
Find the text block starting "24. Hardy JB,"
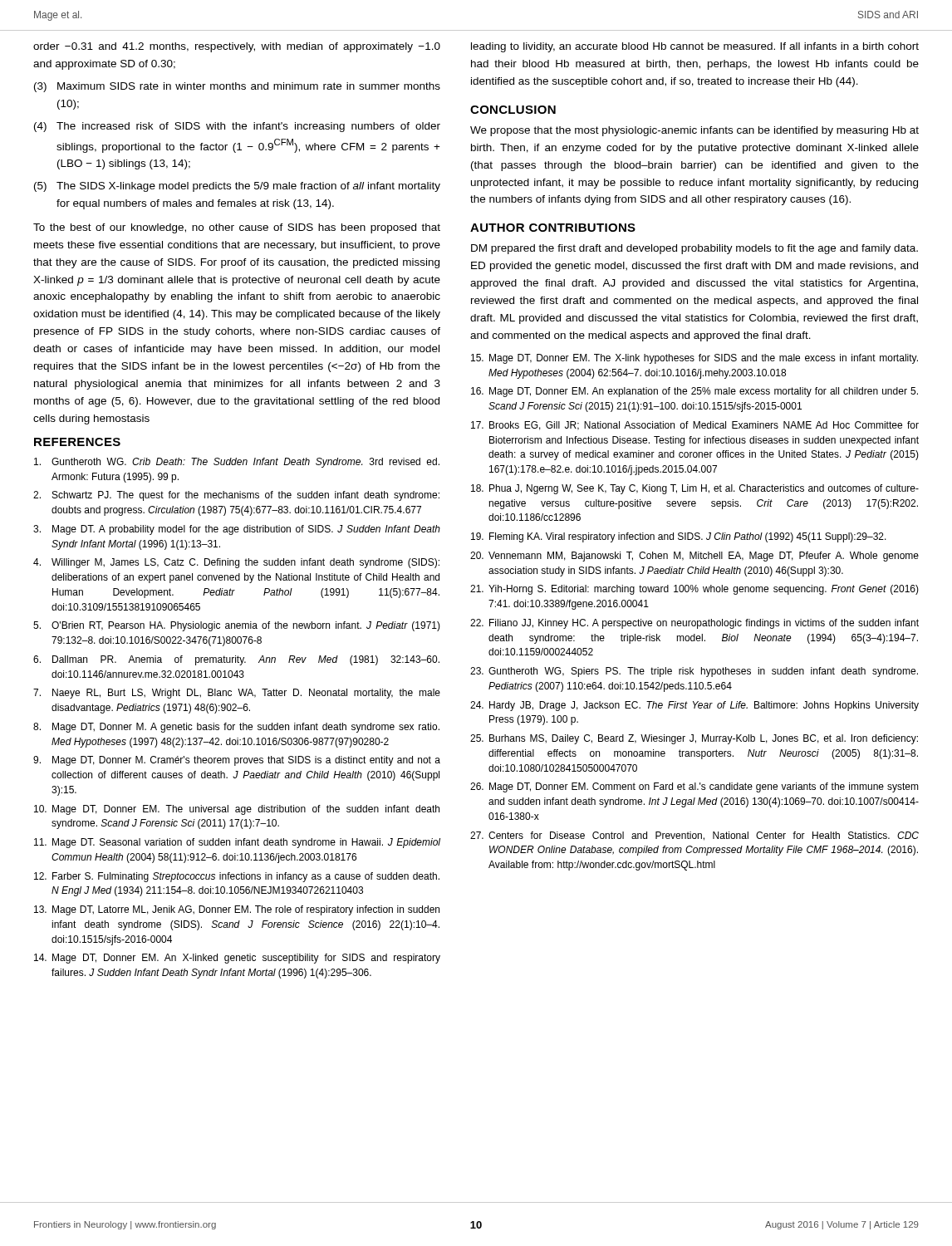click(694, 713)
